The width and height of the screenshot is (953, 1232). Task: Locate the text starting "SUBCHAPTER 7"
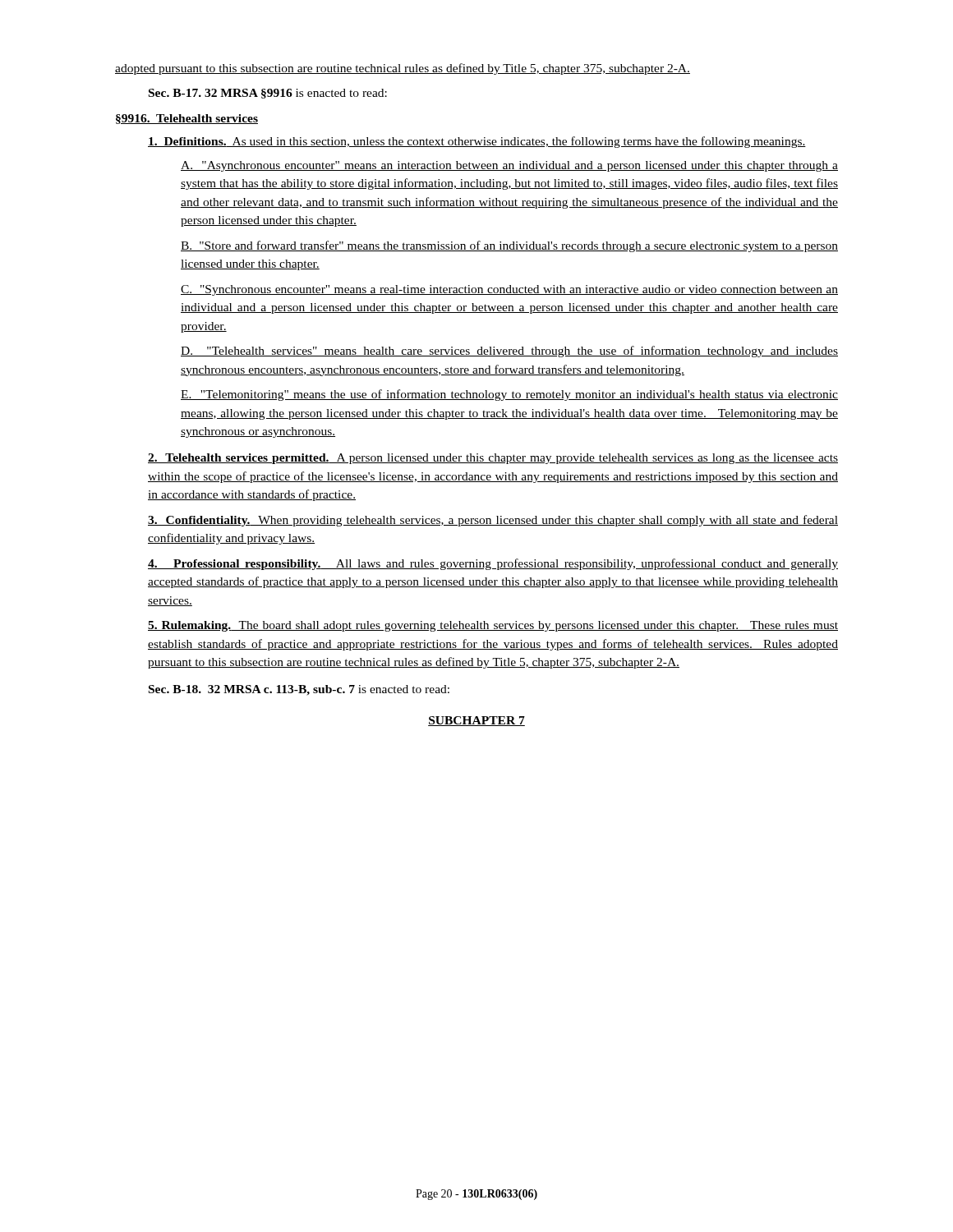click(476, 720)
